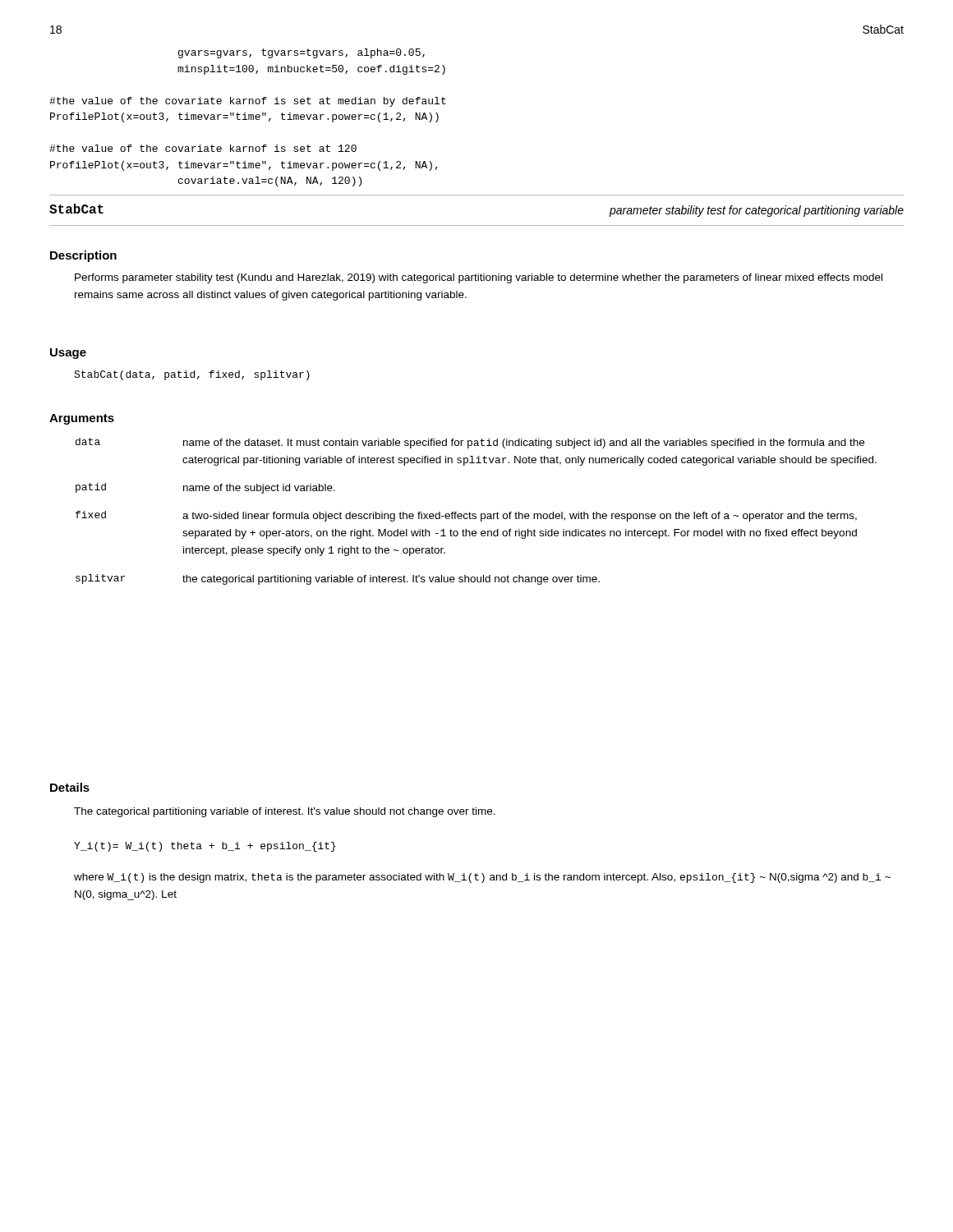Click the formula that begins "Y_i(t)= W_i(t) theta + b_i +"
This screenshot has height=1232, width=953.
pyautogui.click(x=205, y=846)
